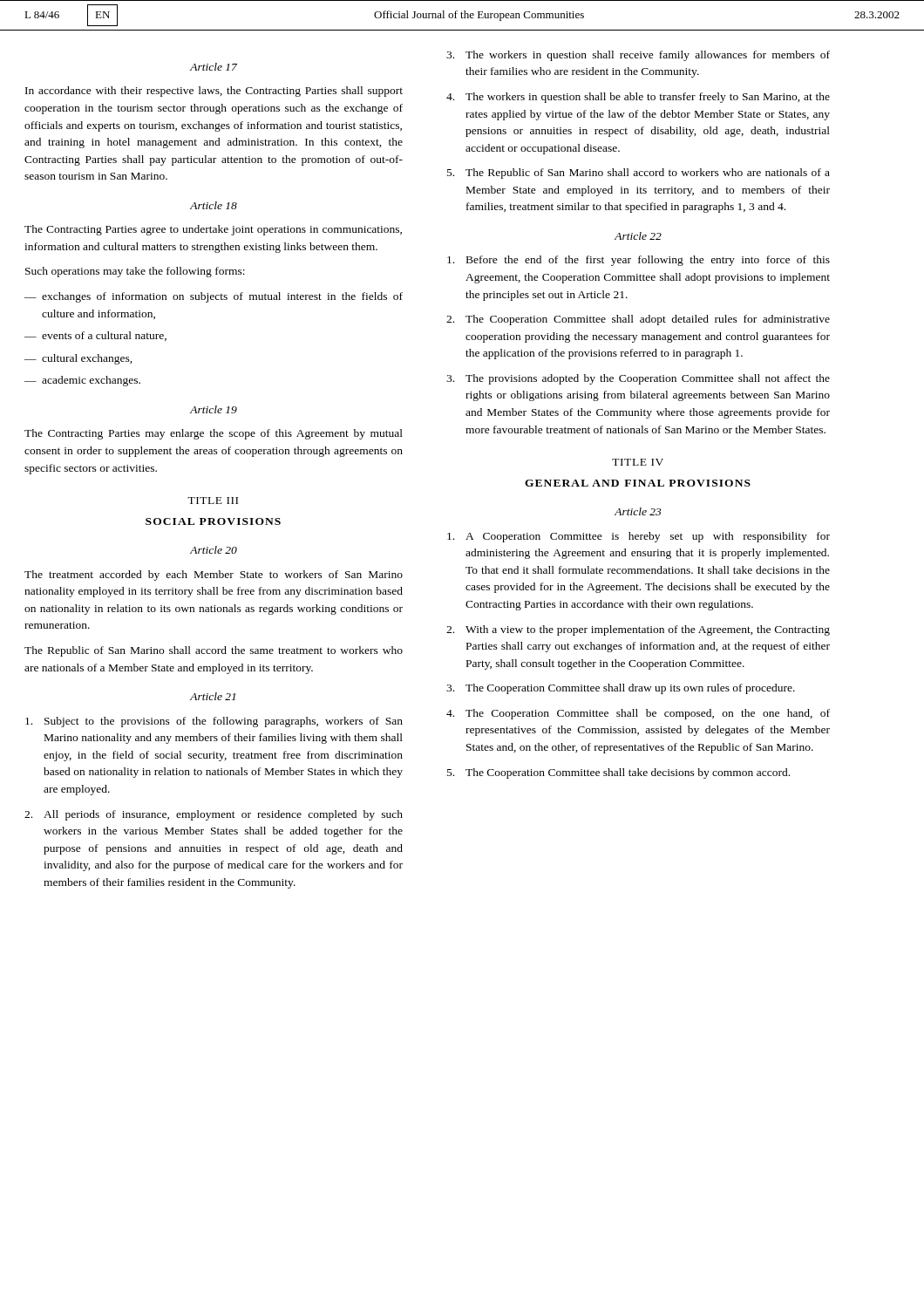This screenshot has width=924, height=1308.
Task: Navigate to the block starting "SOCIAL PROVISIONS"
Action: click(214, 521)
